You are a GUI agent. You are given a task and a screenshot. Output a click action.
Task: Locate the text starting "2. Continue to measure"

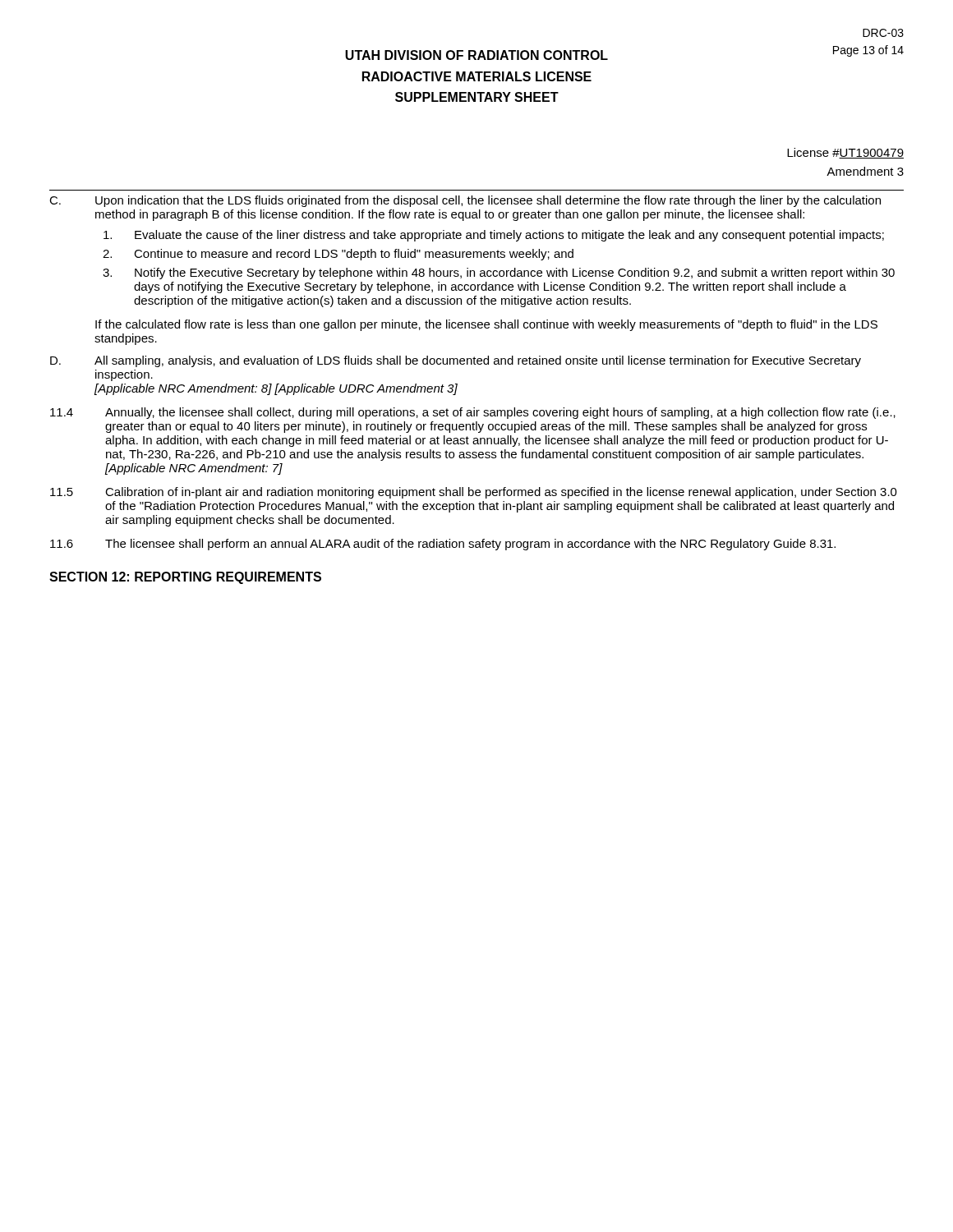pyautogui.click(x=503, y=253)
